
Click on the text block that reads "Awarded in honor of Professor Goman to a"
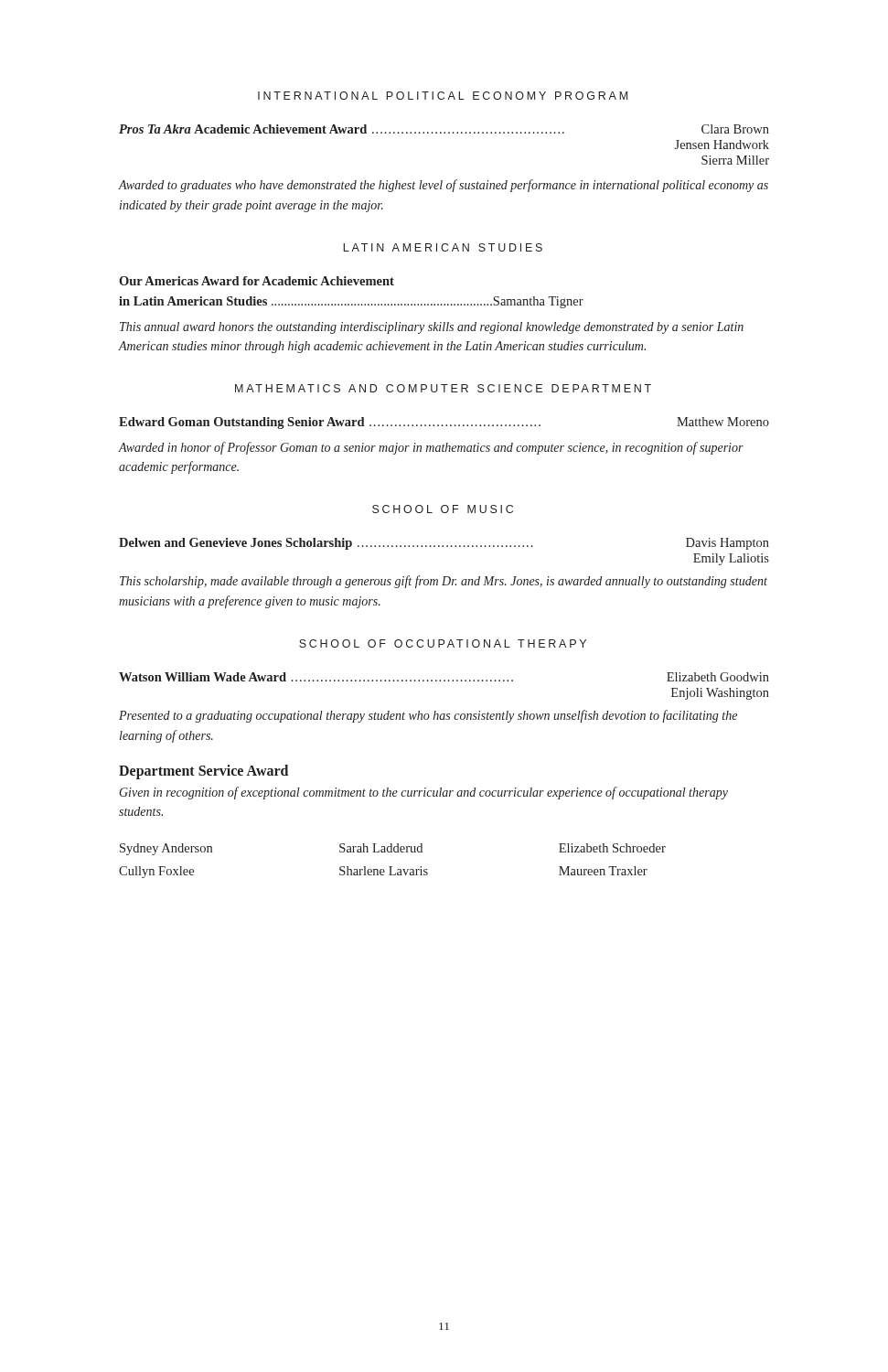(431, 457)
